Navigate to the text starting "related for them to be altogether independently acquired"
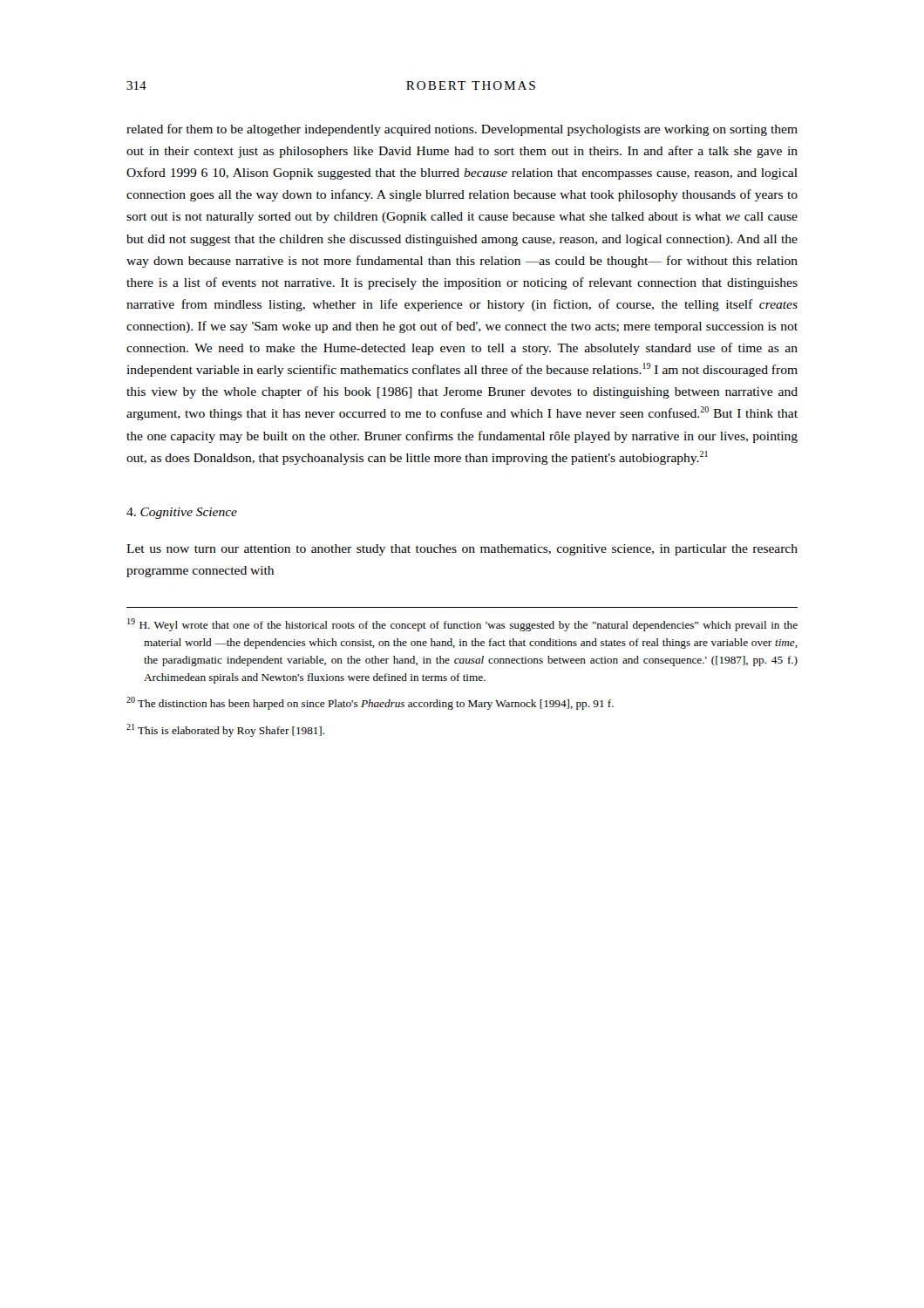The image size is (924, 1308). (x=462, y=293)
